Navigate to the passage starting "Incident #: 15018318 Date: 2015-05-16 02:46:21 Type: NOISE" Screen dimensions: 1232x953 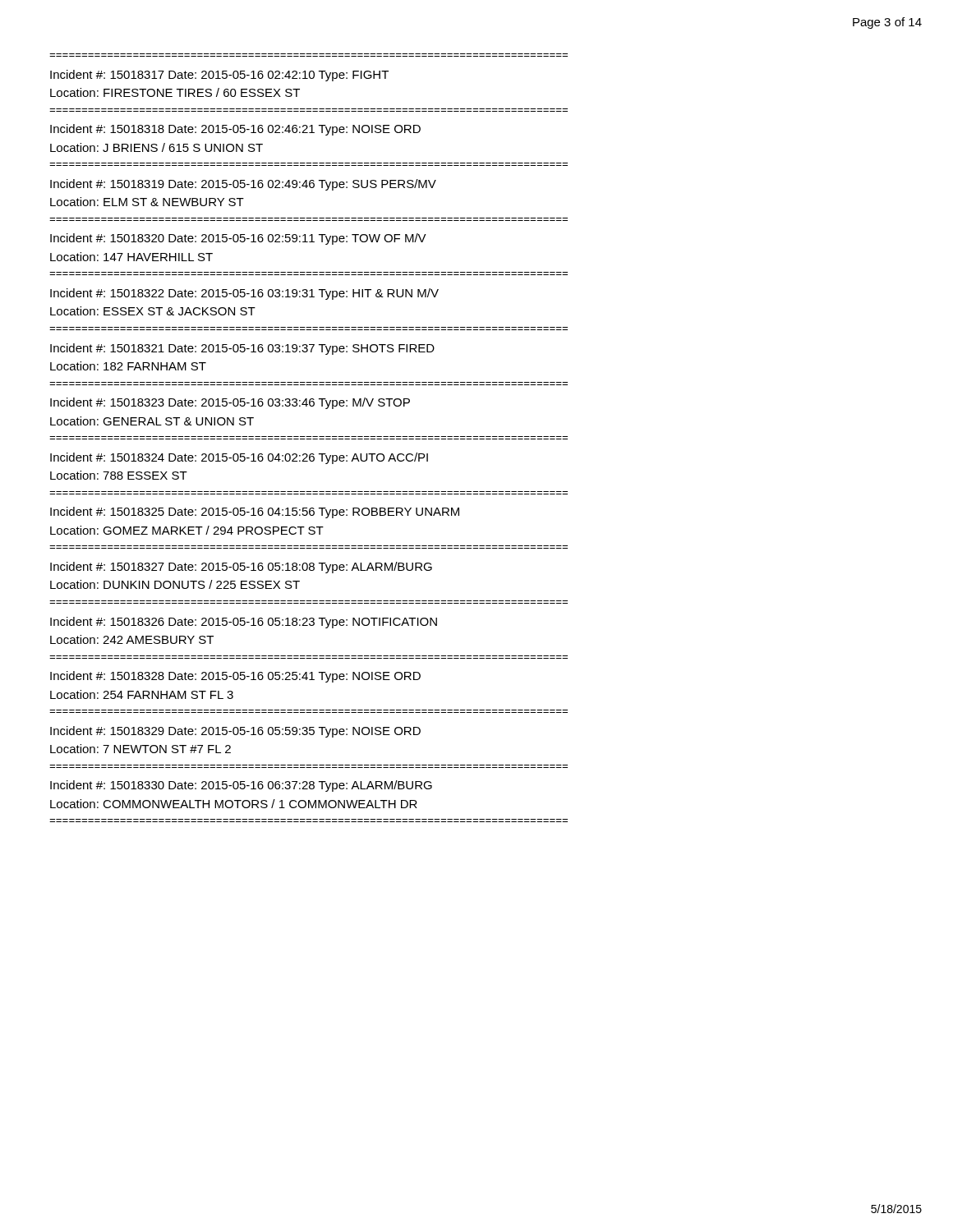(235, 138)
